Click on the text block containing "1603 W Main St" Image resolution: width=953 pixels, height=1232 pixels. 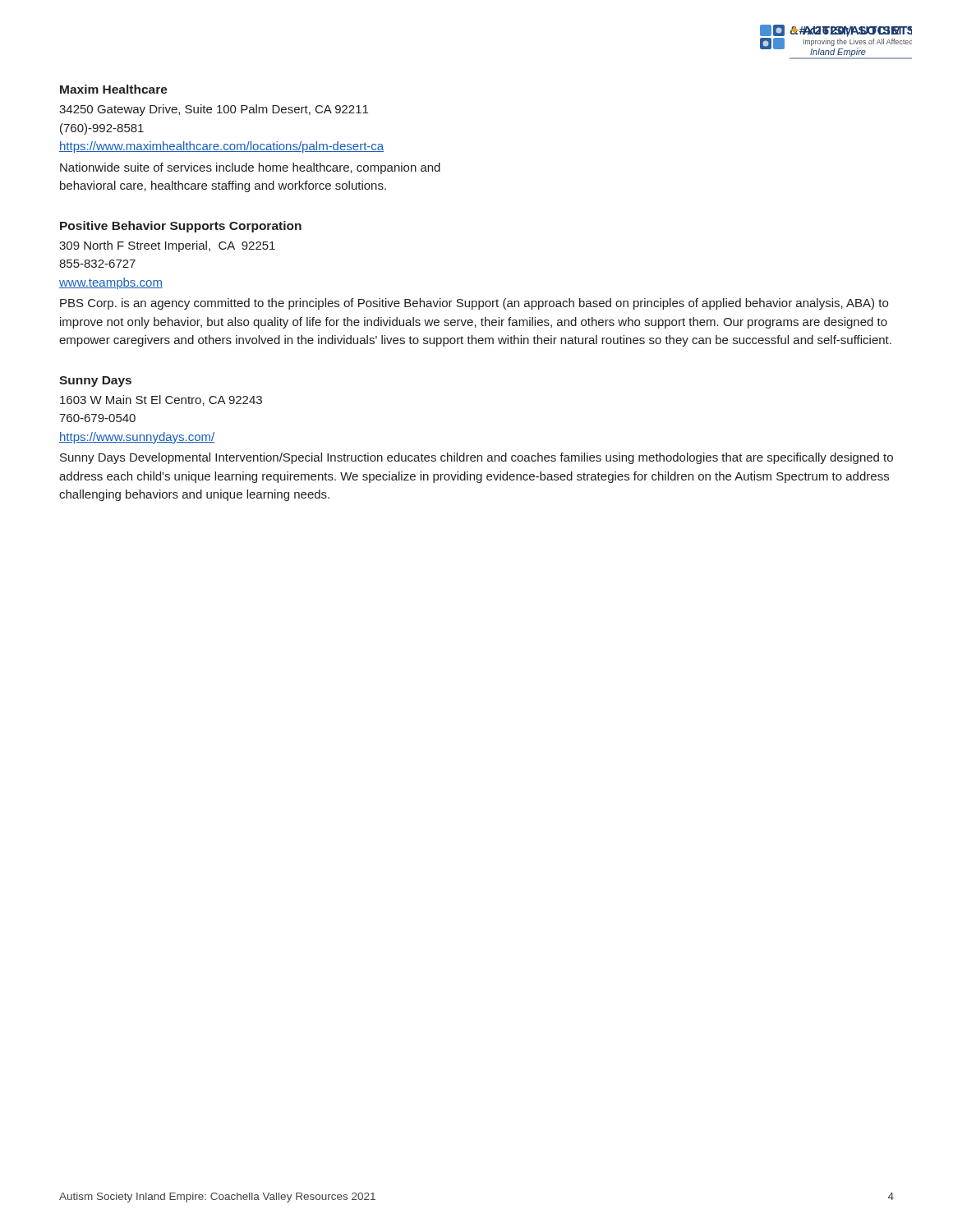point(476,447)
